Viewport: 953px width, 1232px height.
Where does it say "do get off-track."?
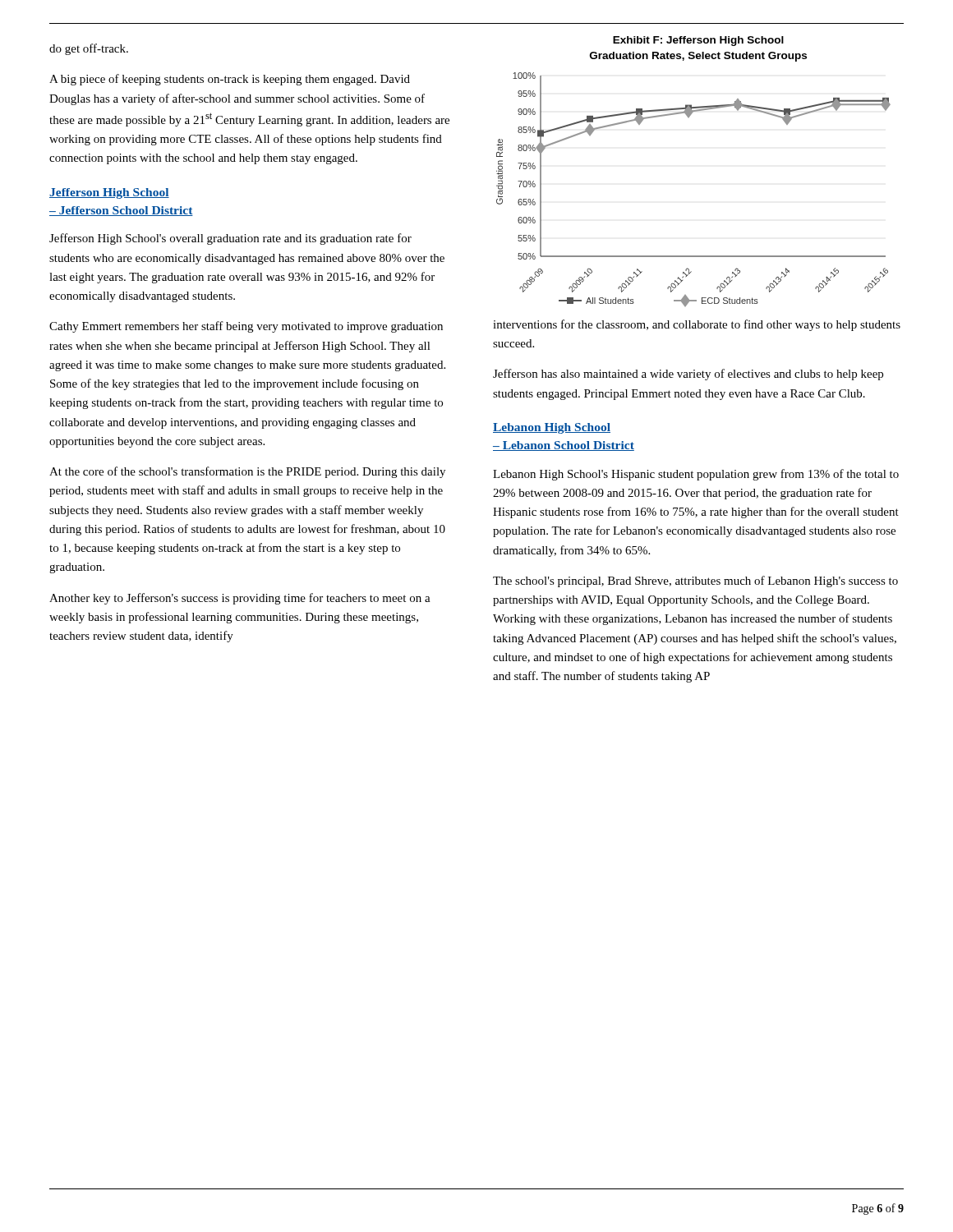(89, 48)
